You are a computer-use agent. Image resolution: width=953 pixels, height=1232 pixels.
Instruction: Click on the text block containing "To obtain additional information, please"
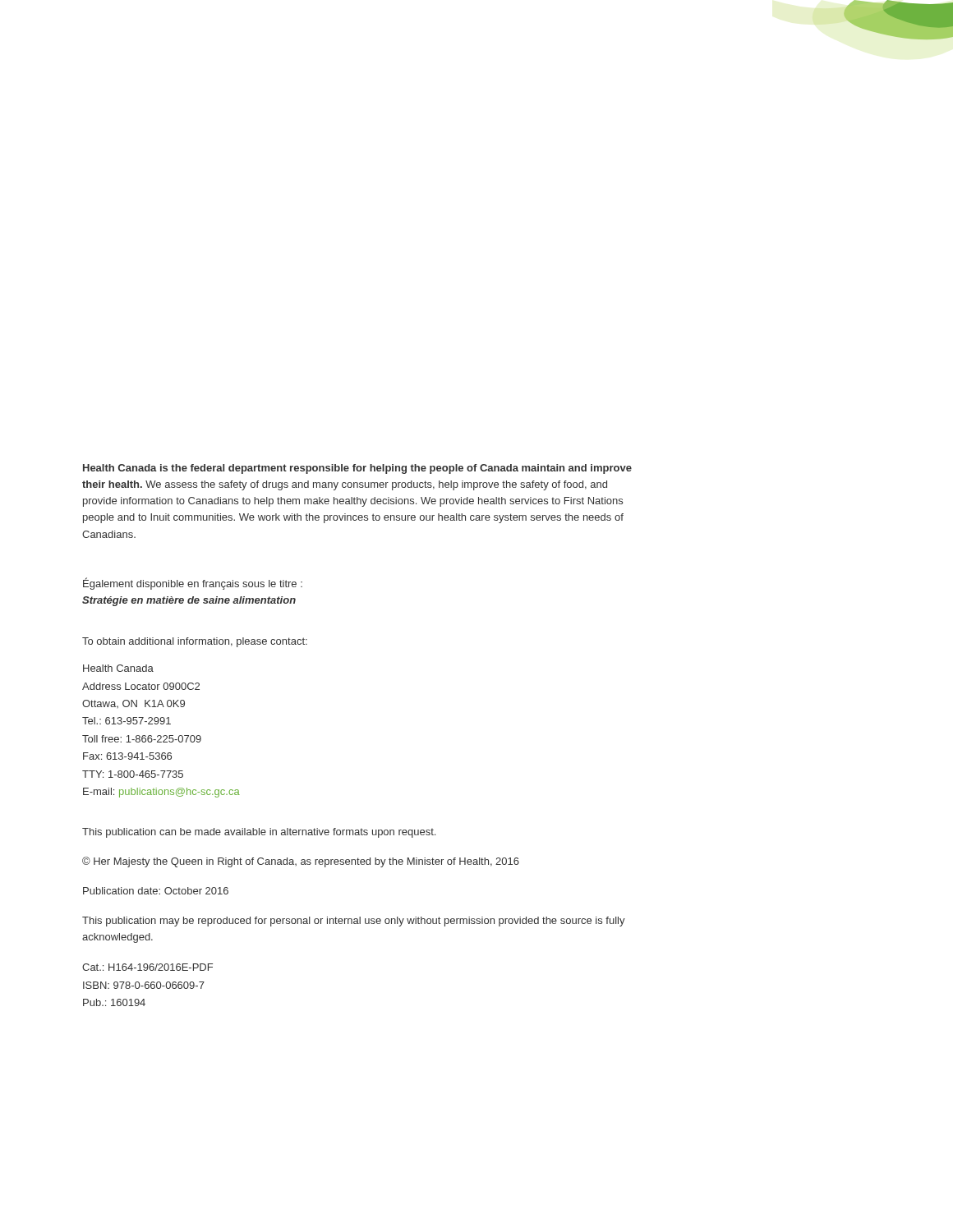pyautogui.click(x=195, y=641)
